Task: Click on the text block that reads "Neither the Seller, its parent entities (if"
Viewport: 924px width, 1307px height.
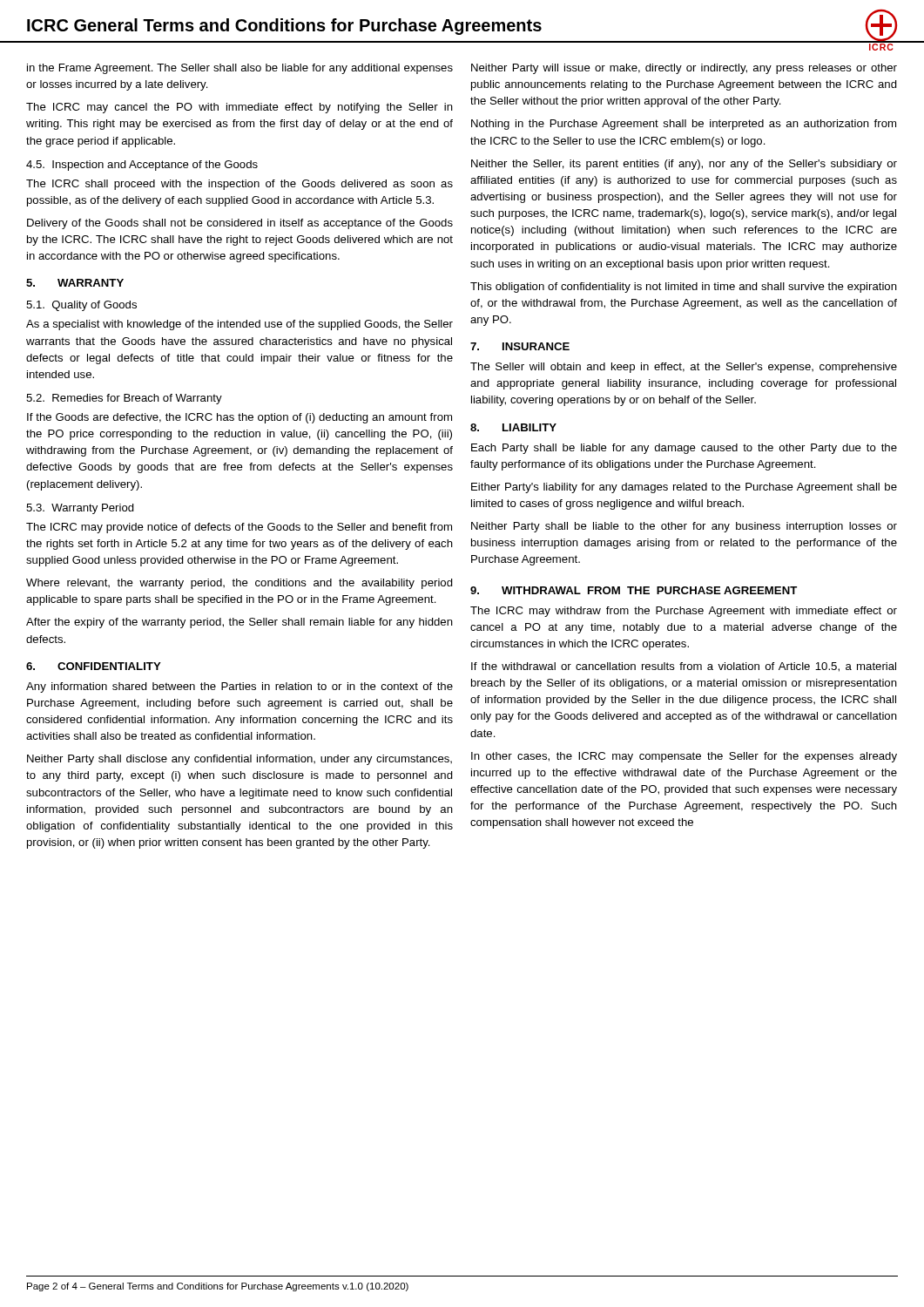Action: 684,213
